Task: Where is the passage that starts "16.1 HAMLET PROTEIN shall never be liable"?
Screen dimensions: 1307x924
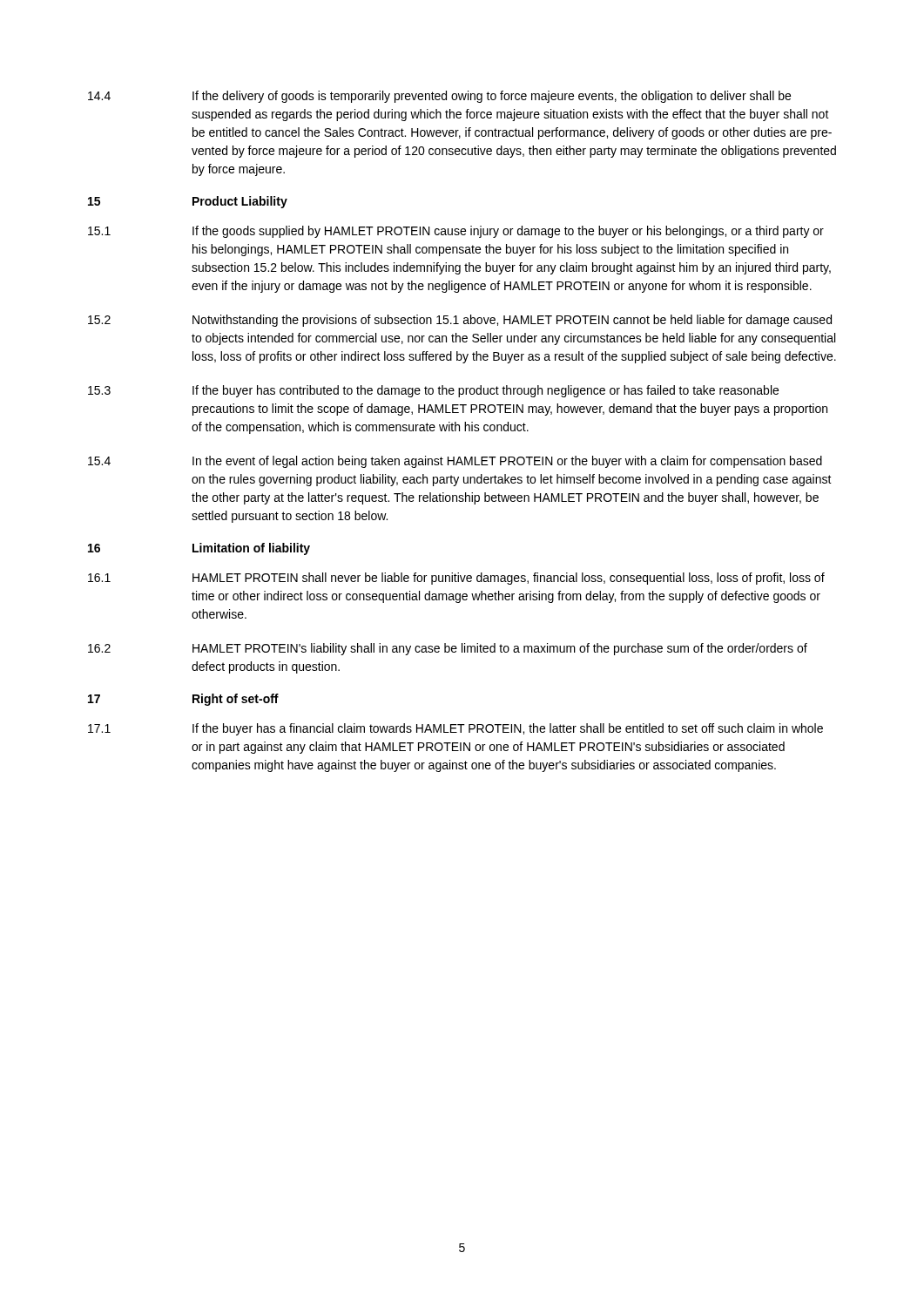Action: click(x=462, y=596)
